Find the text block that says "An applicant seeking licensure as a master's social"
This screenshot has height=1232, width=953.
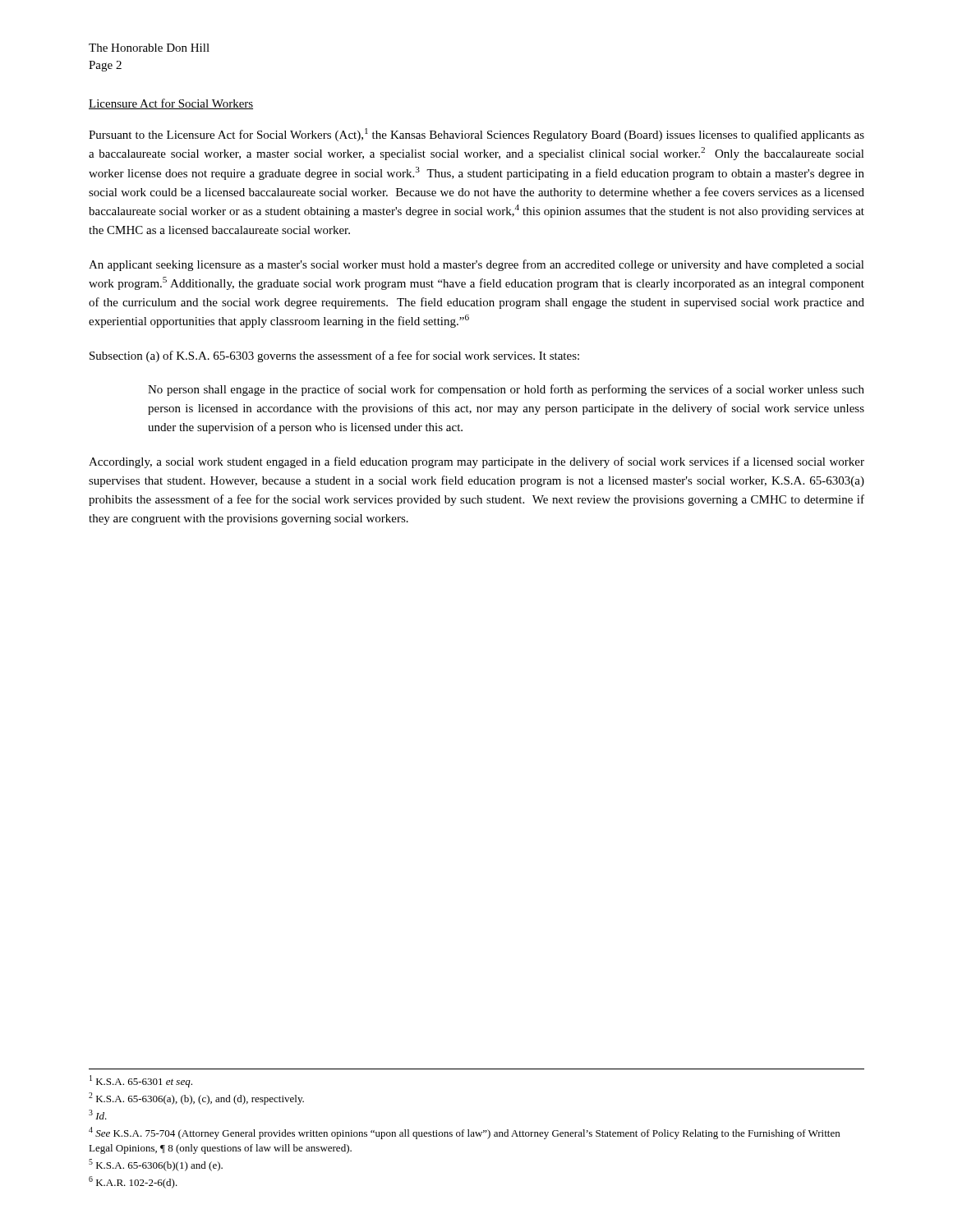476,293
